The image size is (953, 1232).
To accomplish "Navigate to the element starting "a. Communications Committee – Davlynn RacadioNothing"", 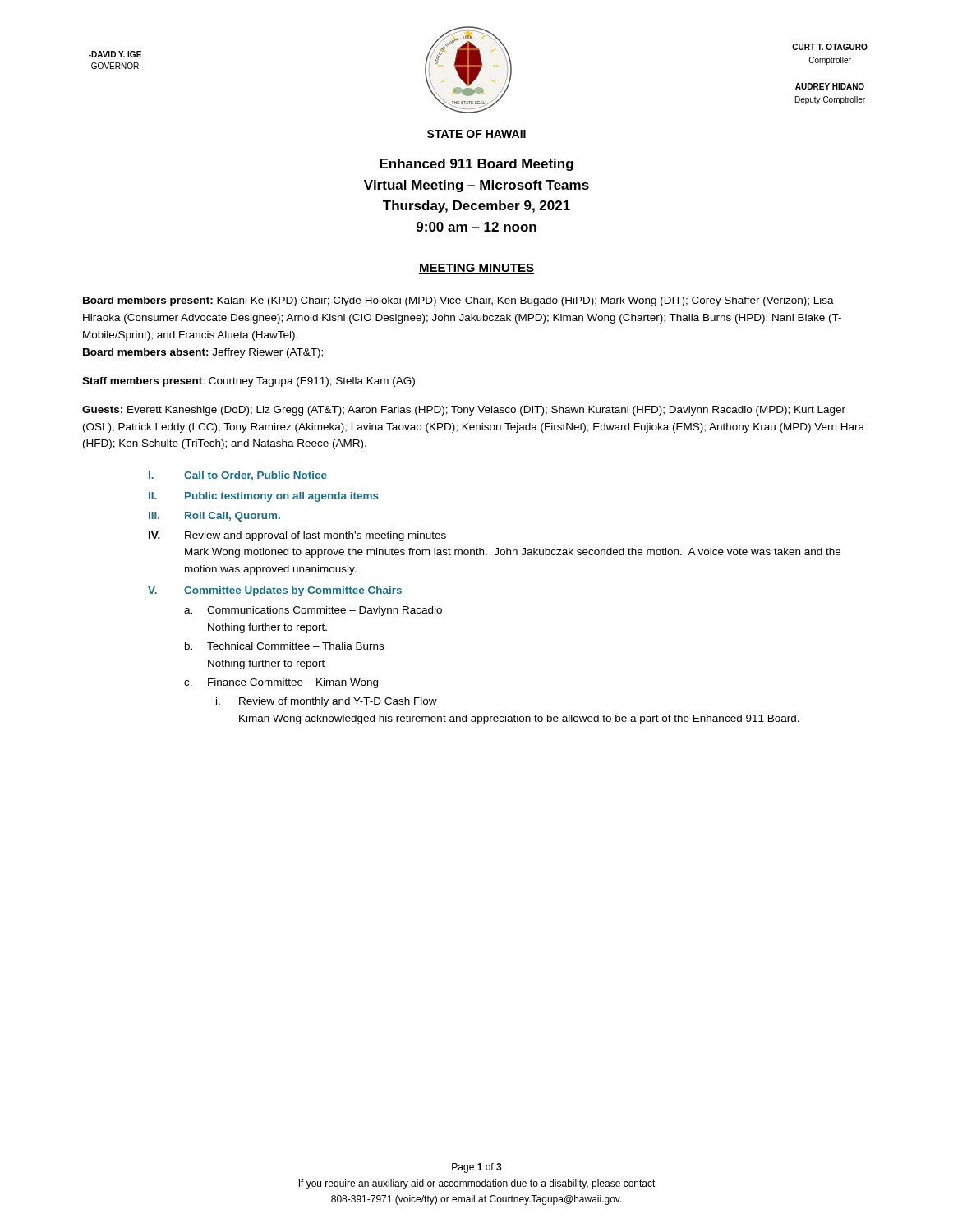I will click(313, 619).
